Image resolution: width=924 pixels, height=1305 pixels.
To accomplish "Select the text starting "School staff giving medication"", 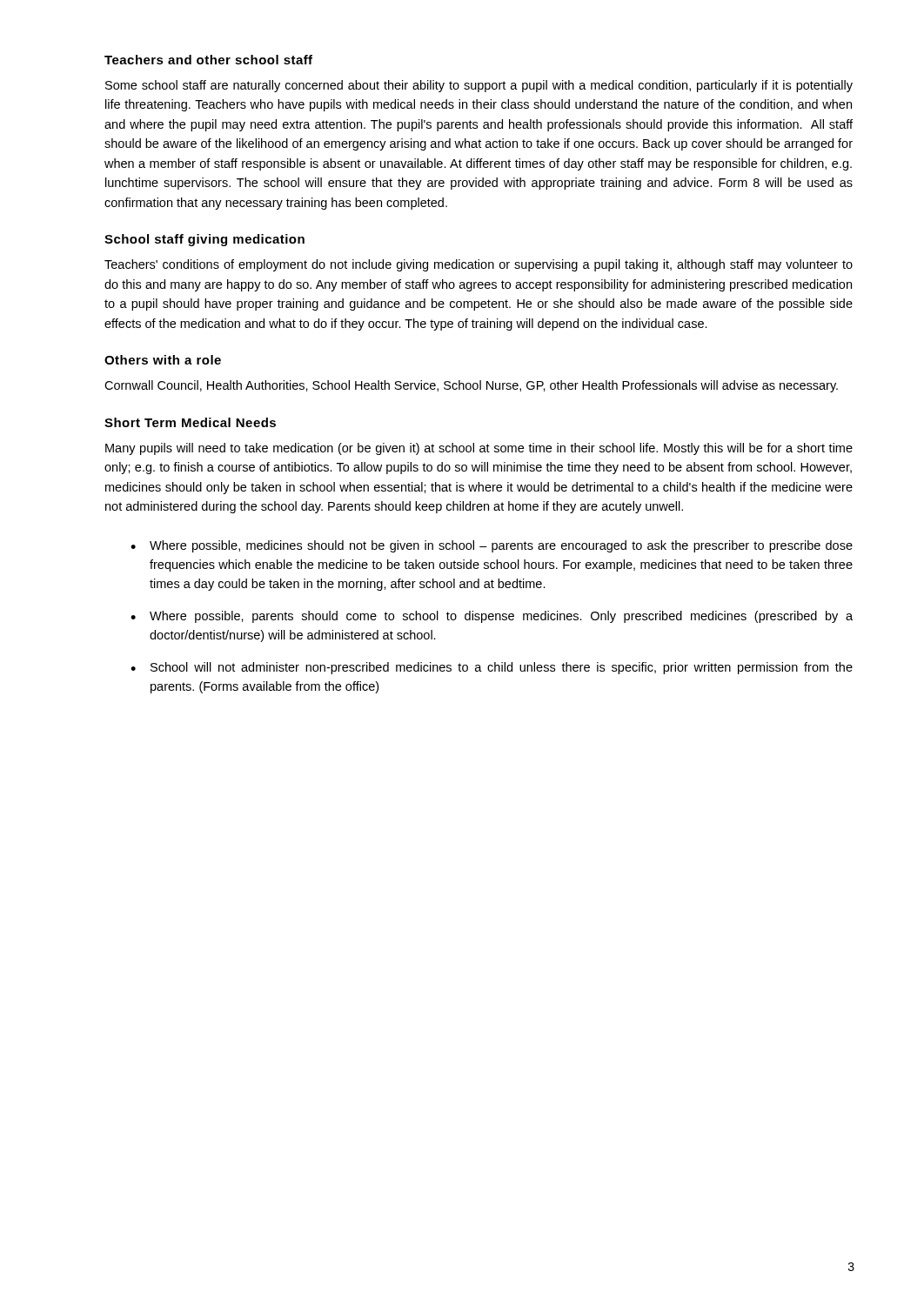I will coord(205,239).
